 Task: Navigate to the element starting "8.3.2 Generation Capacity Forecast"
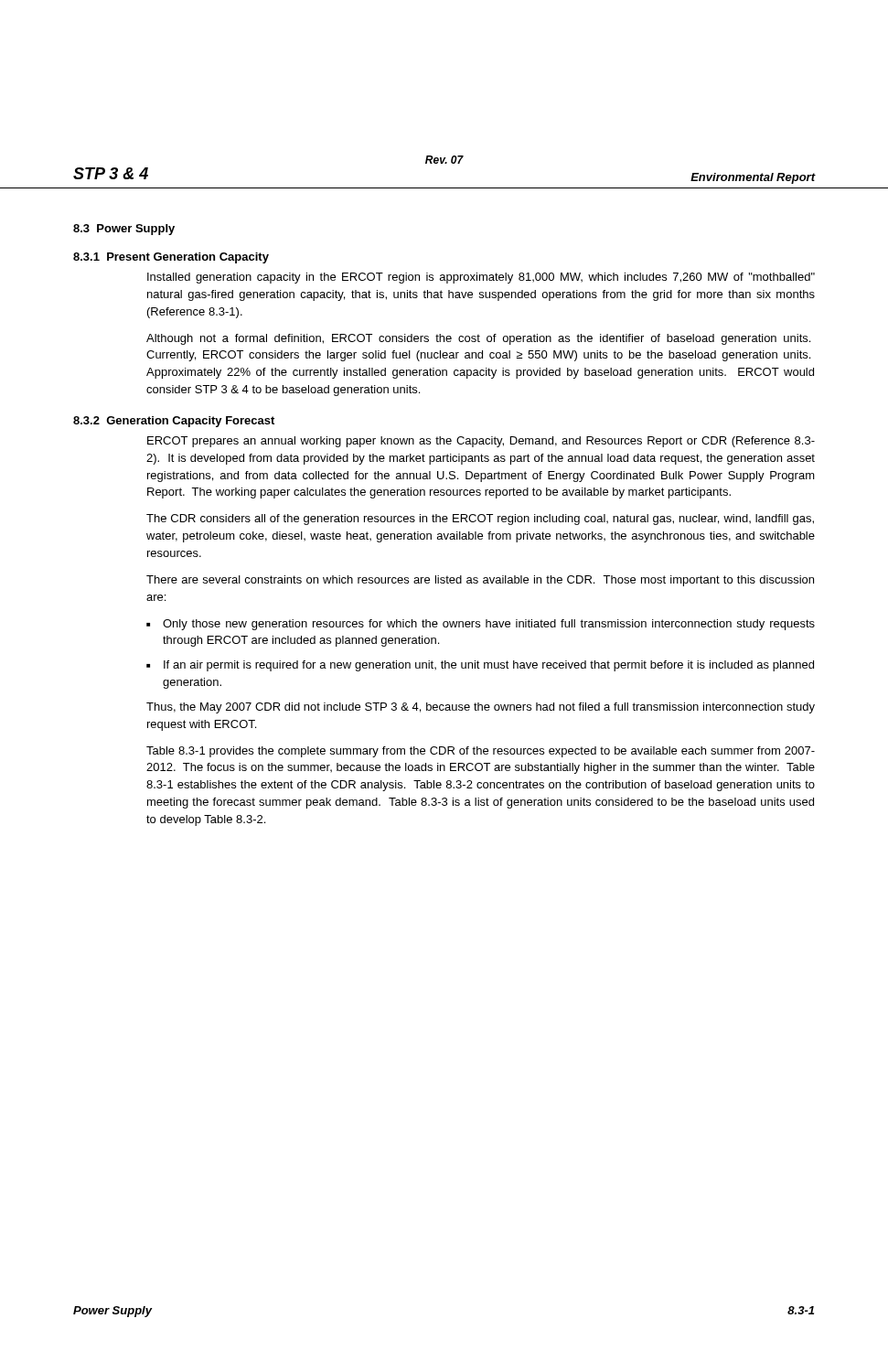(x=174, y=420)
